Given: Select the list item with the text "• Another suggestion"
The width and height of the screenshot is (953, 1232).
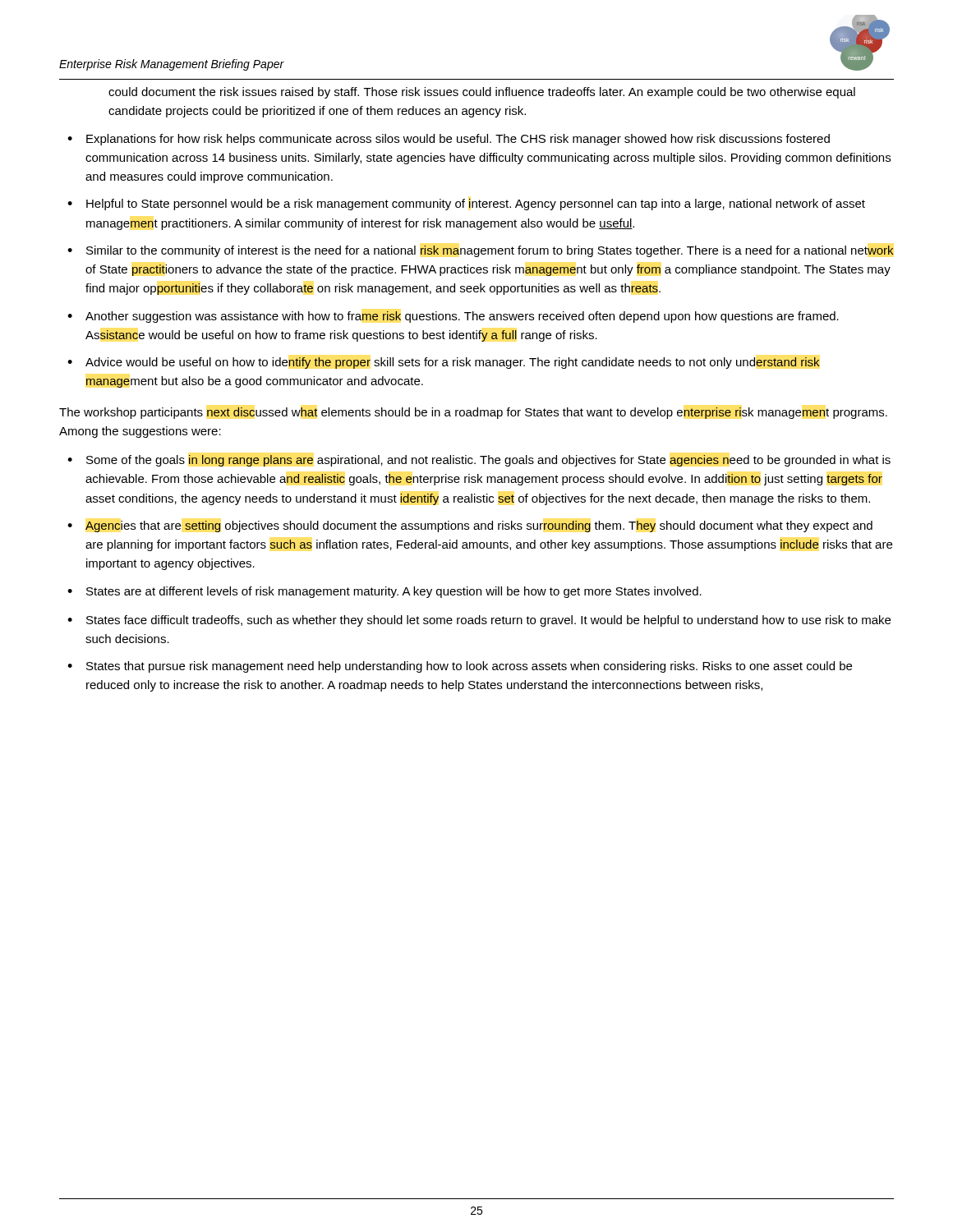Looking at the screenshot, I should click(481, 325).
